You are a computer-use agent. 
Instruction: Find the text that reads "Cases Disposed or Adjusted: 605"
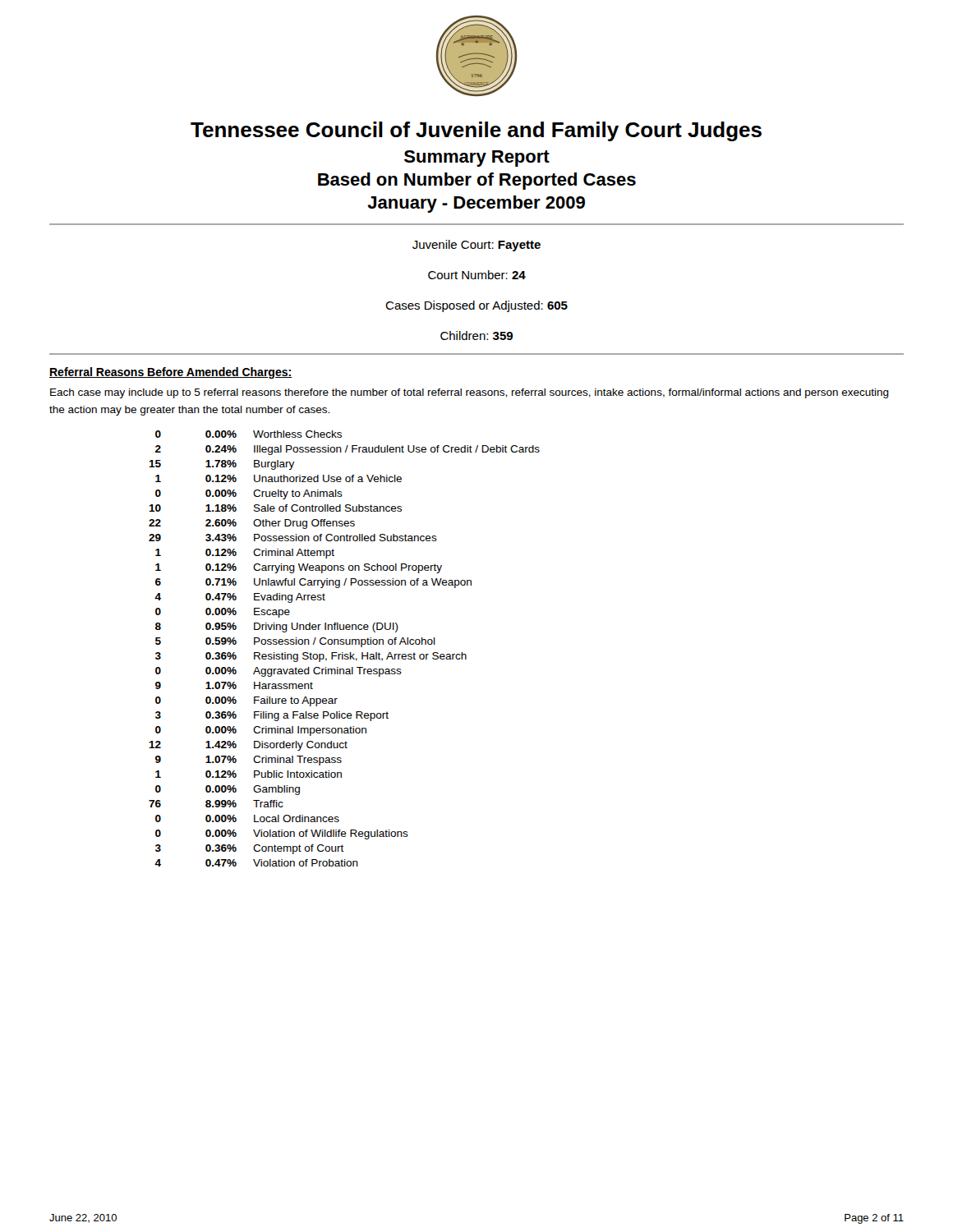point(476,305)
